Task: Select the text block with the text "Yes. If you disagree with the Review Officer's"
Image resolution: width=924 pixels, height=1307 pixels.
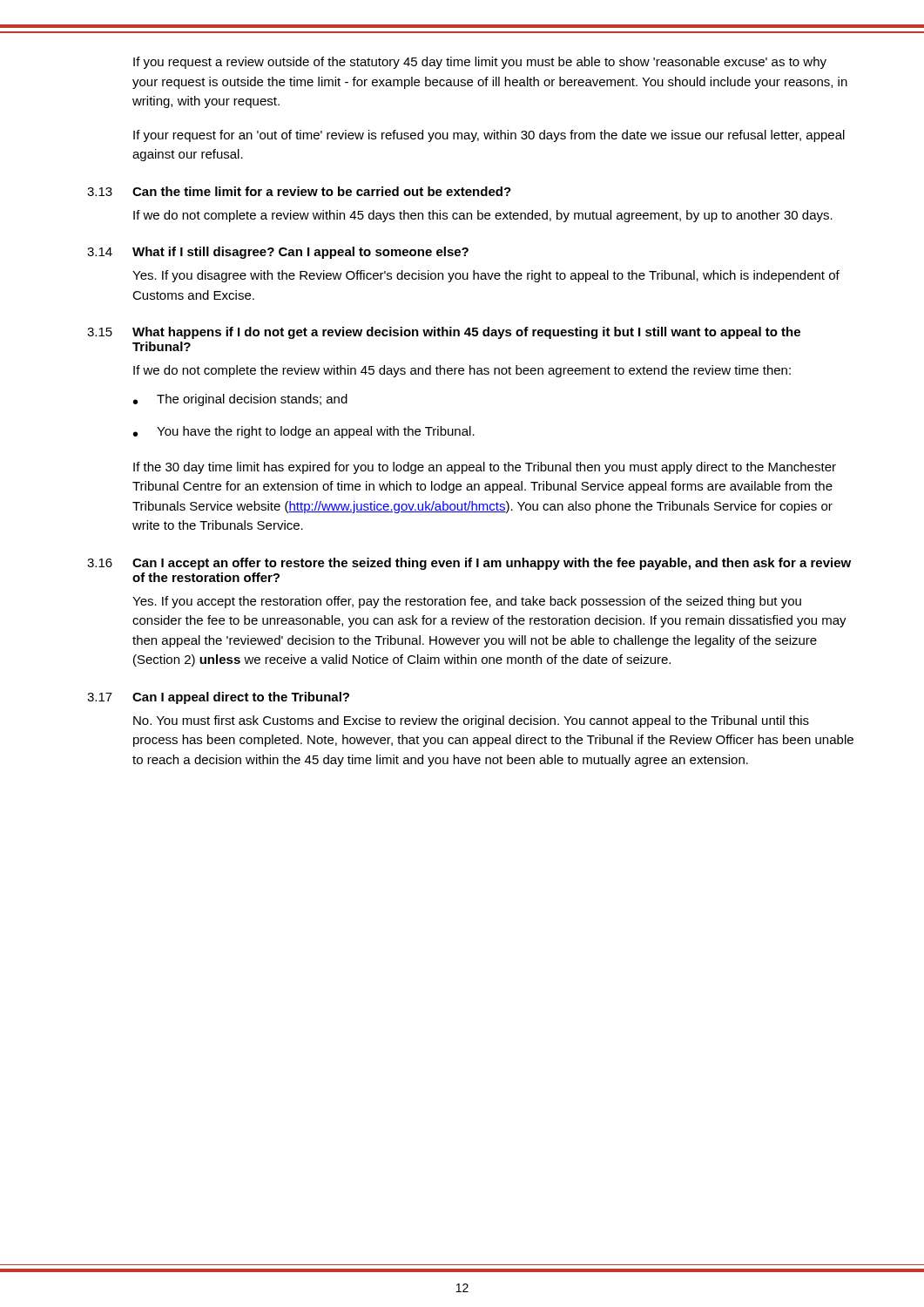Action: pyautogui.click(x=486, y=285)
